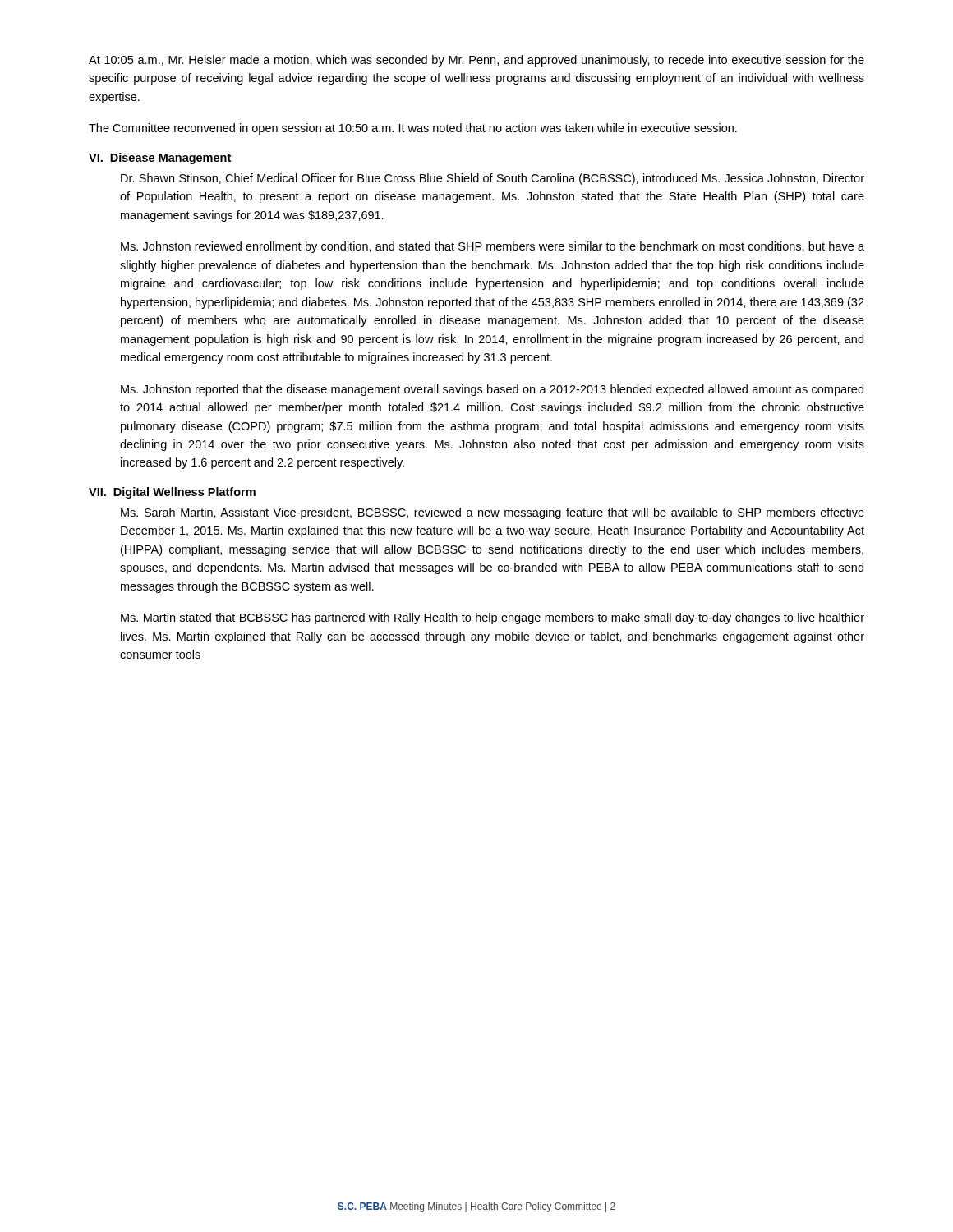The height and width of the screenshot is (1232, 953).
Task: Locate the block of text that opens with "Ms. Sarah Martin,"
Action: [x=492, y=549]
